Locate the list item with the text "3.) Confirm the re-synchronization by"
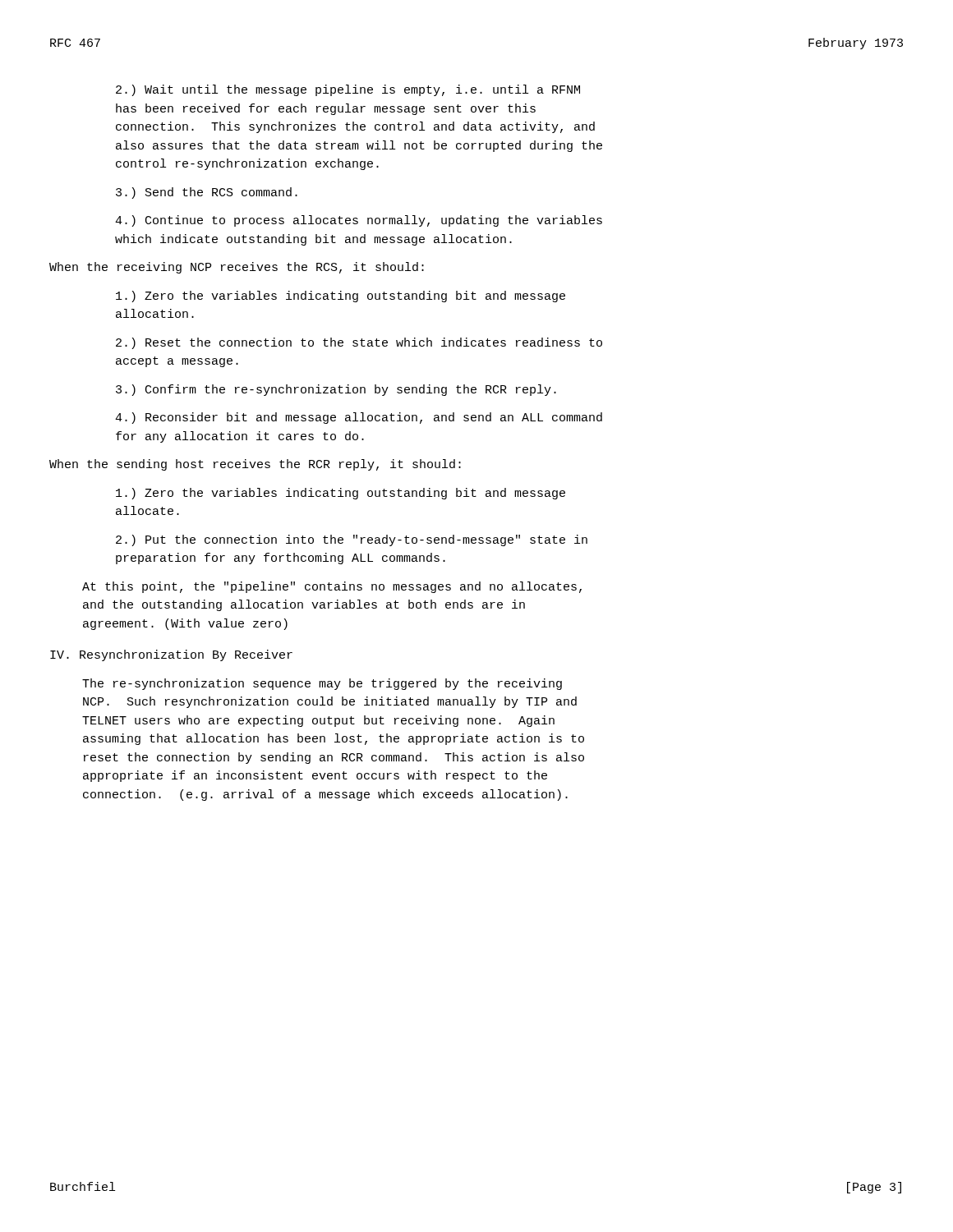Viewport: 953px width, 1232px height. [x=337, y=390]
